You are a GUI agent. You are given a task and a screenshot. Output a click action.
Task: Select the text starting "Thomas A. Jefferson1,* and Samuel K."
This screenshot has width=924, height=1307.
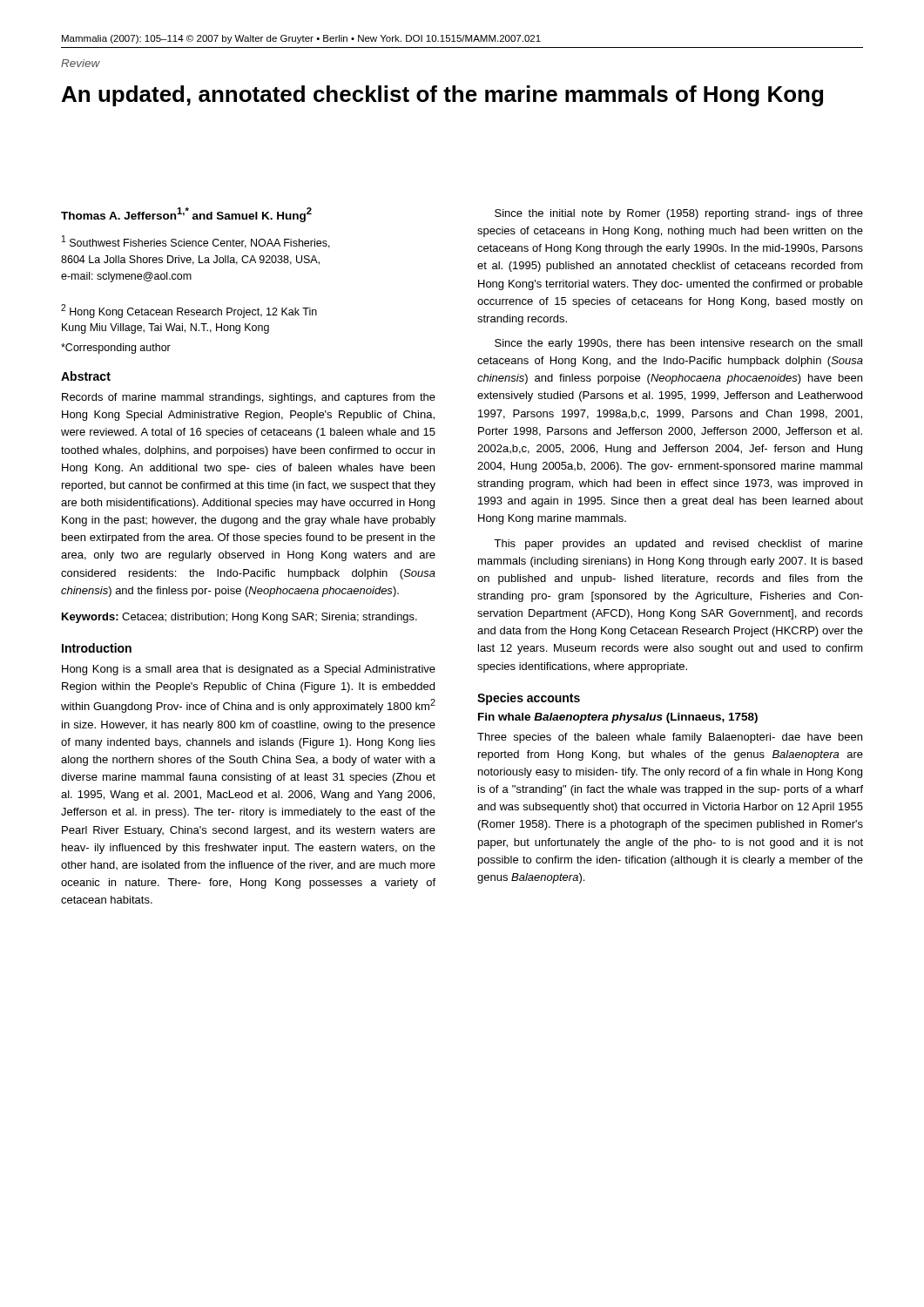point(186,214)
